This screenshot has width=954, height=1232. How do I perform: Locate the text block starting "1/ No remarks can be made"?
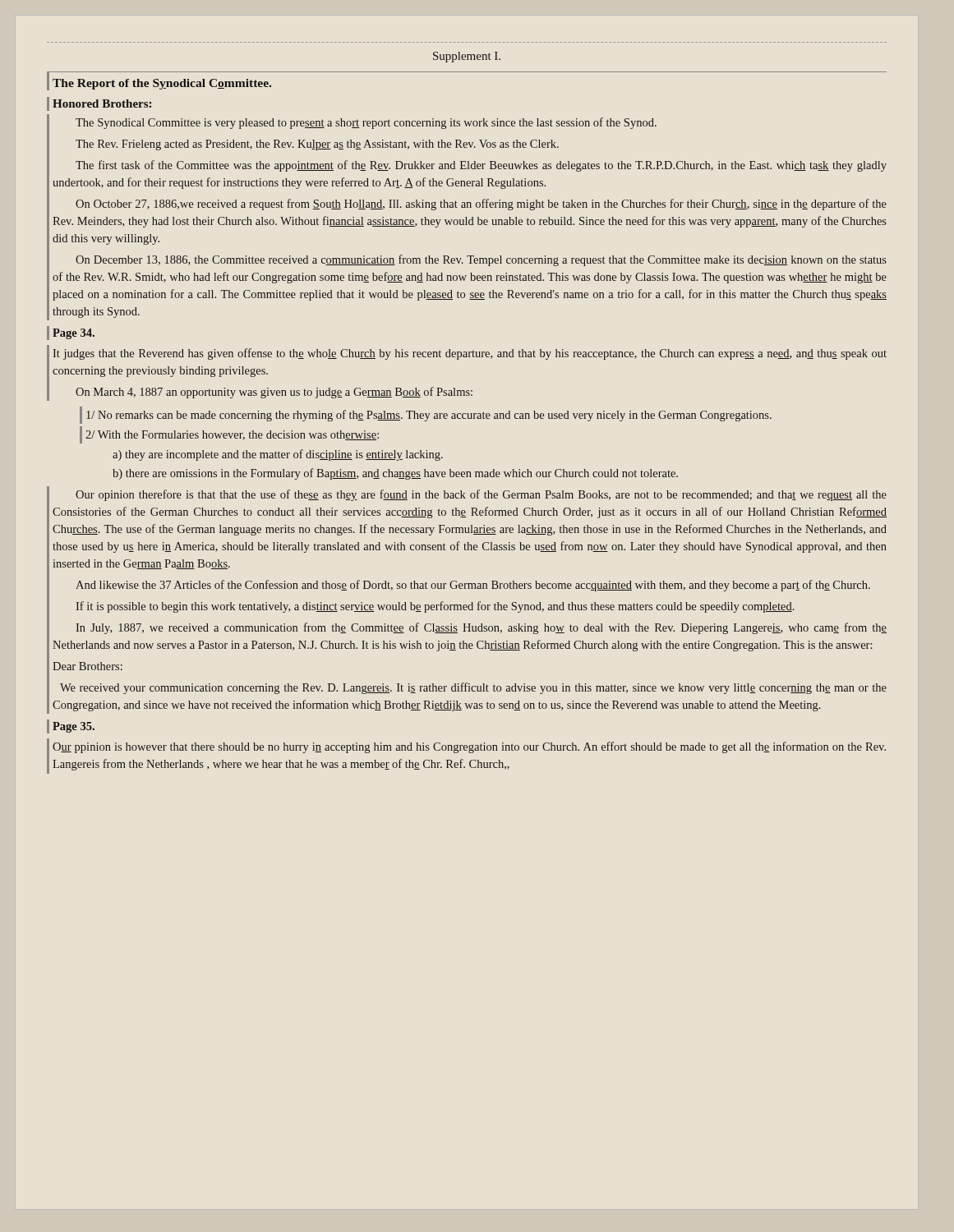coord(429,415)
